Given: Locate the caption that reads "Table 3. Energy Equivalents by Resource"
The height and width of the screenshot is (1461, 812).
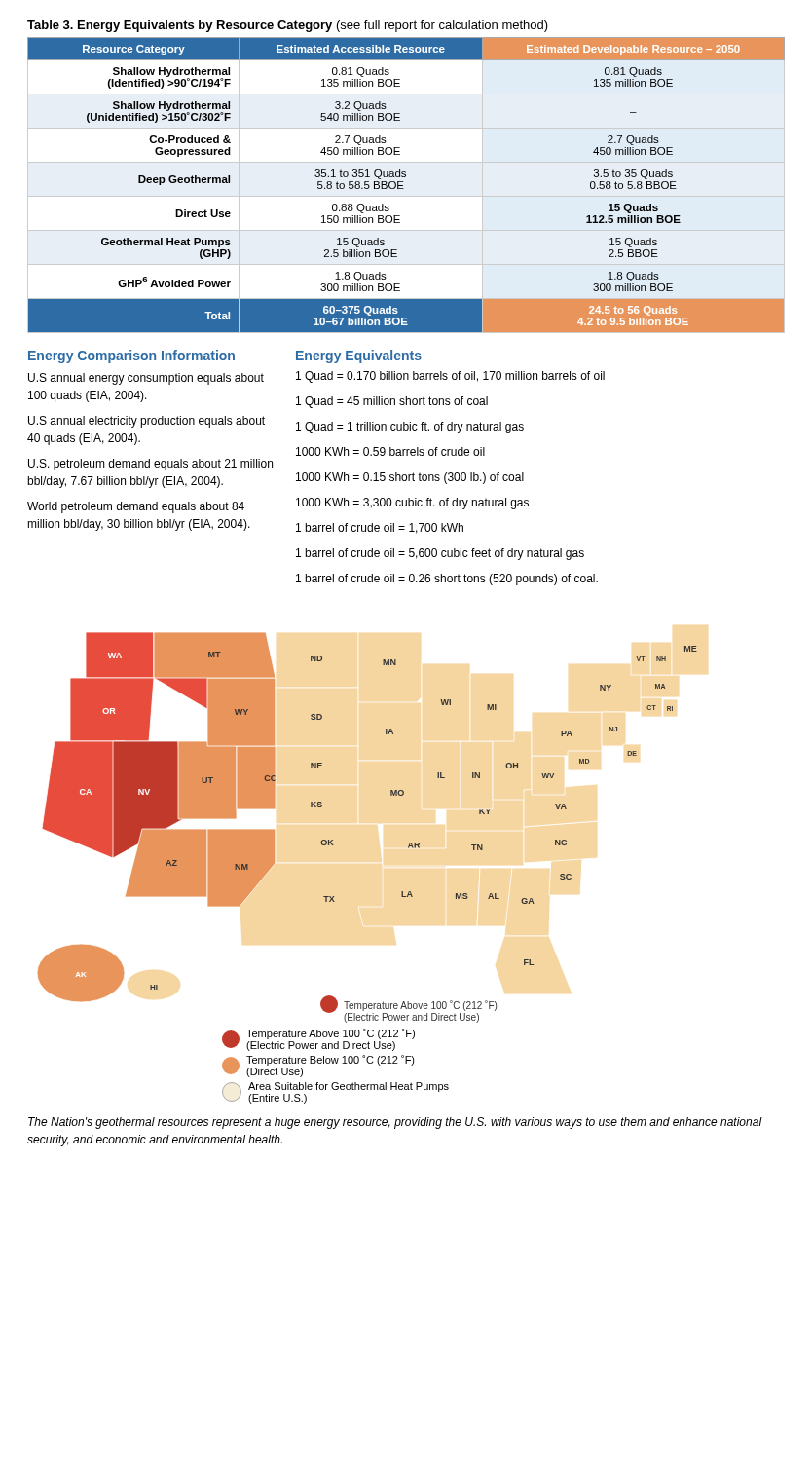Looking at the screenshot, I should pos(288,25).
